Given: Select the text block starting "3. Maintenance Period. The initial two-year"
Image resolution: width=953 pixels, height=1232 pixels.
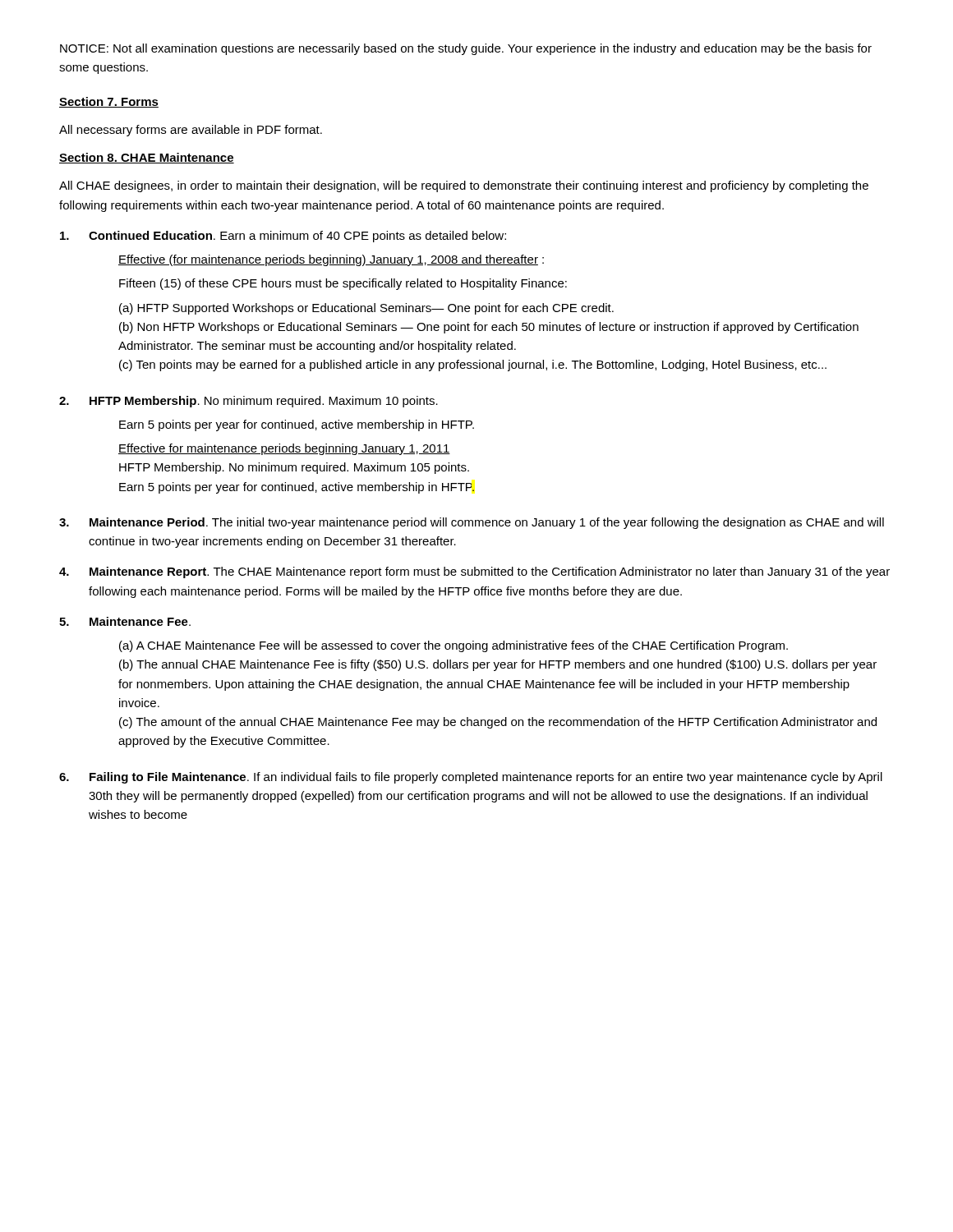Looking at the screenshot, I should [x=476, y=531].
